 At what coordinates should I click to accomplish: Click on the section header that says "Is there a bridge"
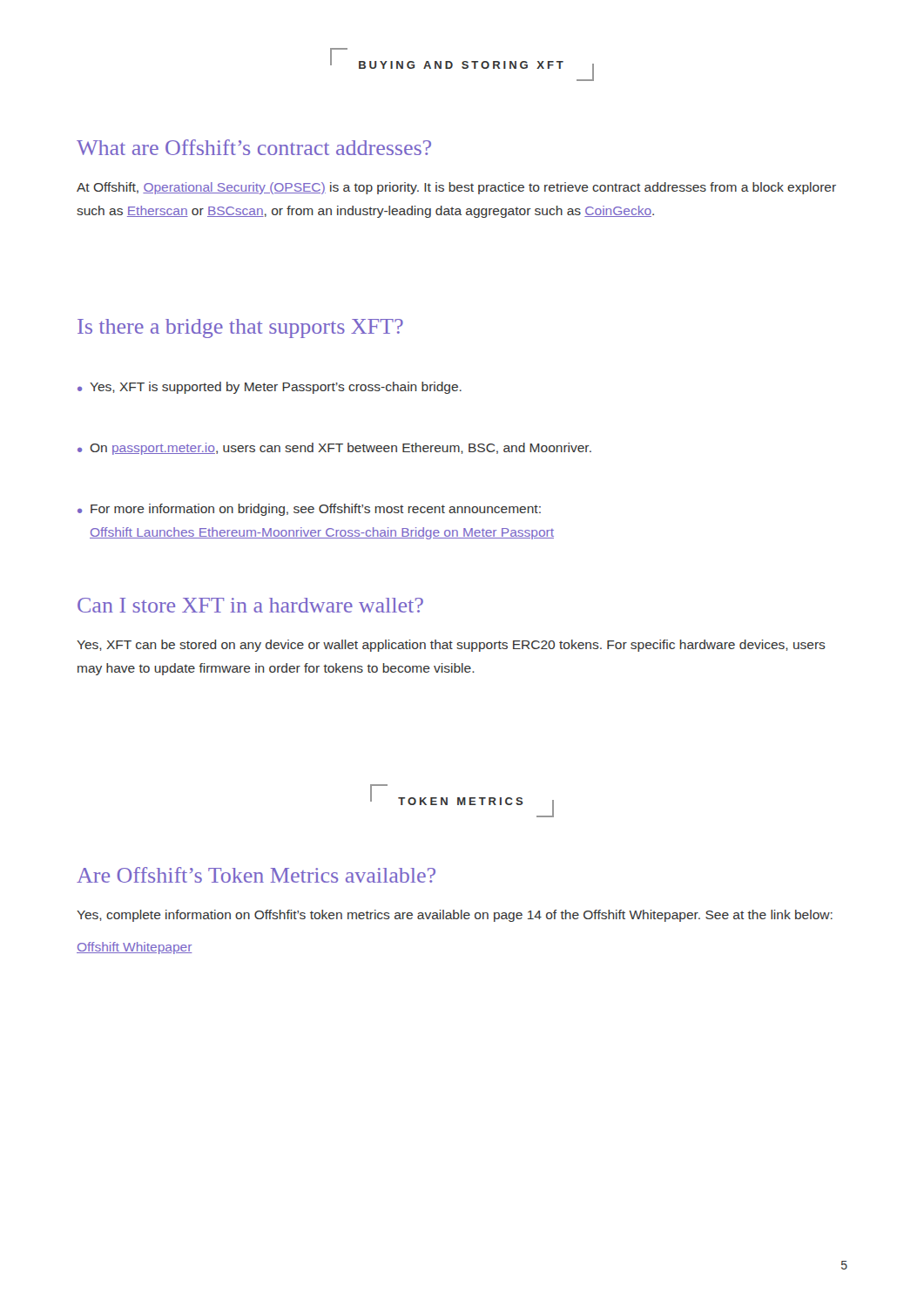tap(240, 328)
